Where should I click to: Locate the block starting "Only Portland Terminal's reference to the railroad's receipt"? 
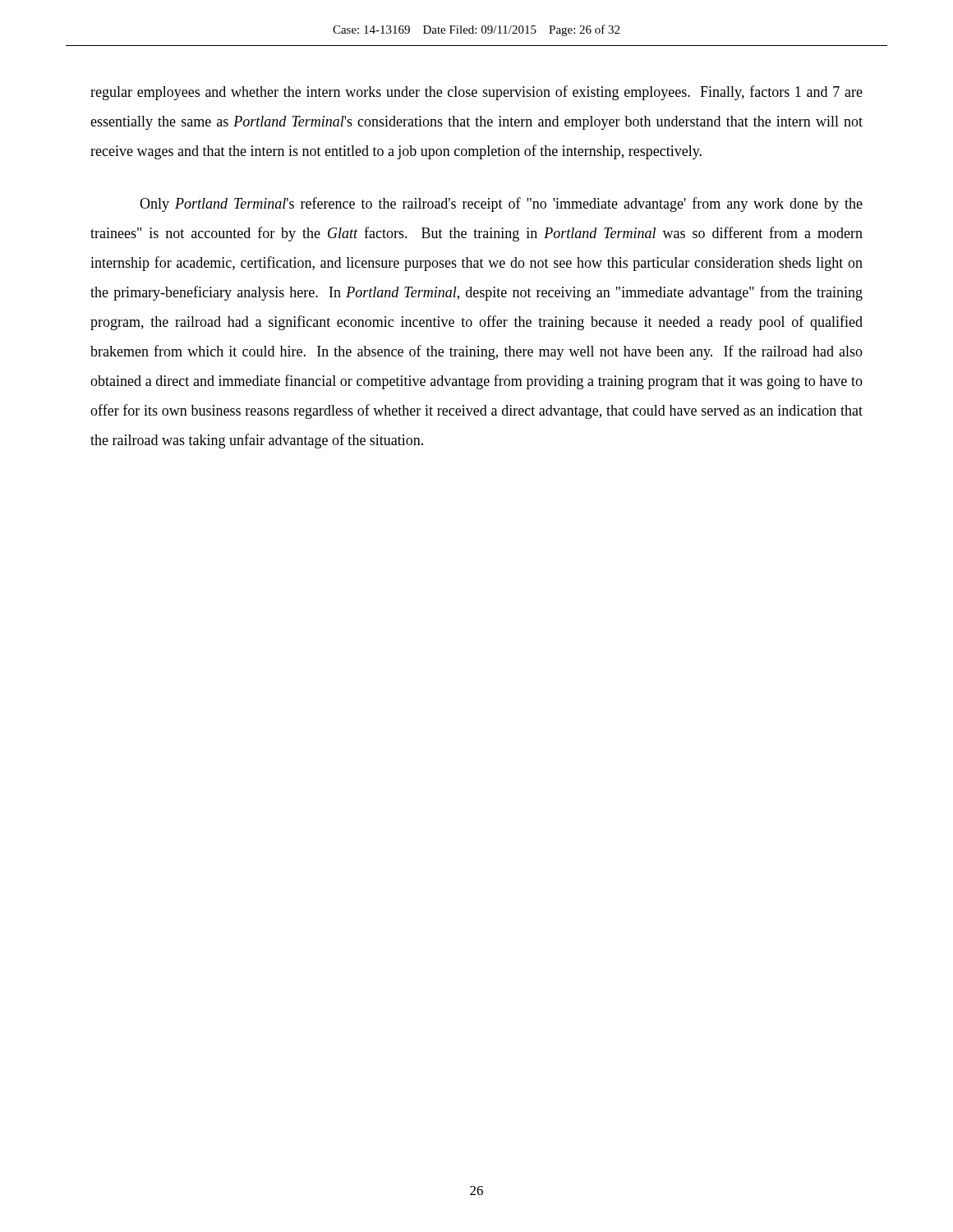476,322
